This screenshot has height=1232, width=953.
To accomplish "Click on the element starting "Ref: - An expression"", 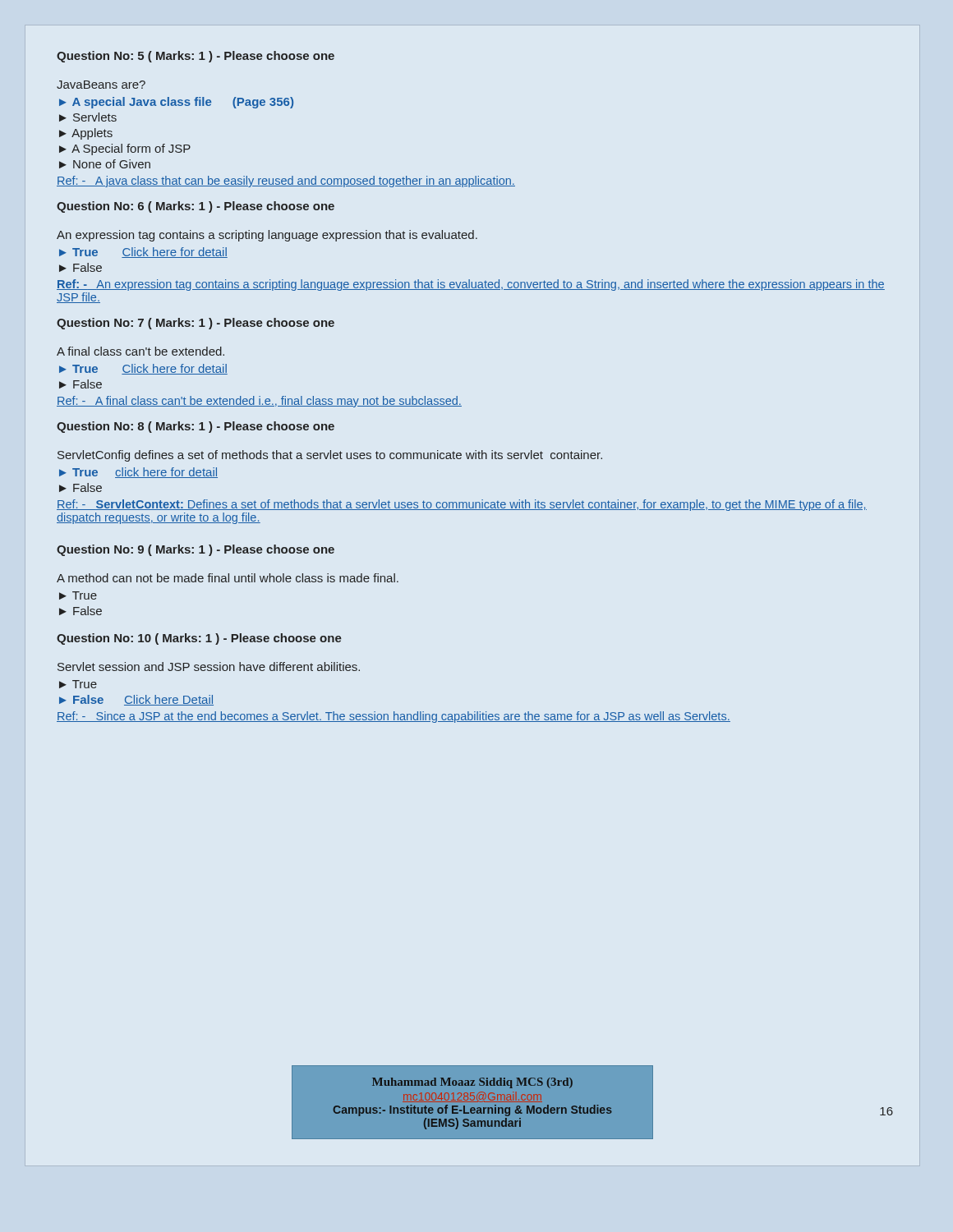I will [472, 291].
